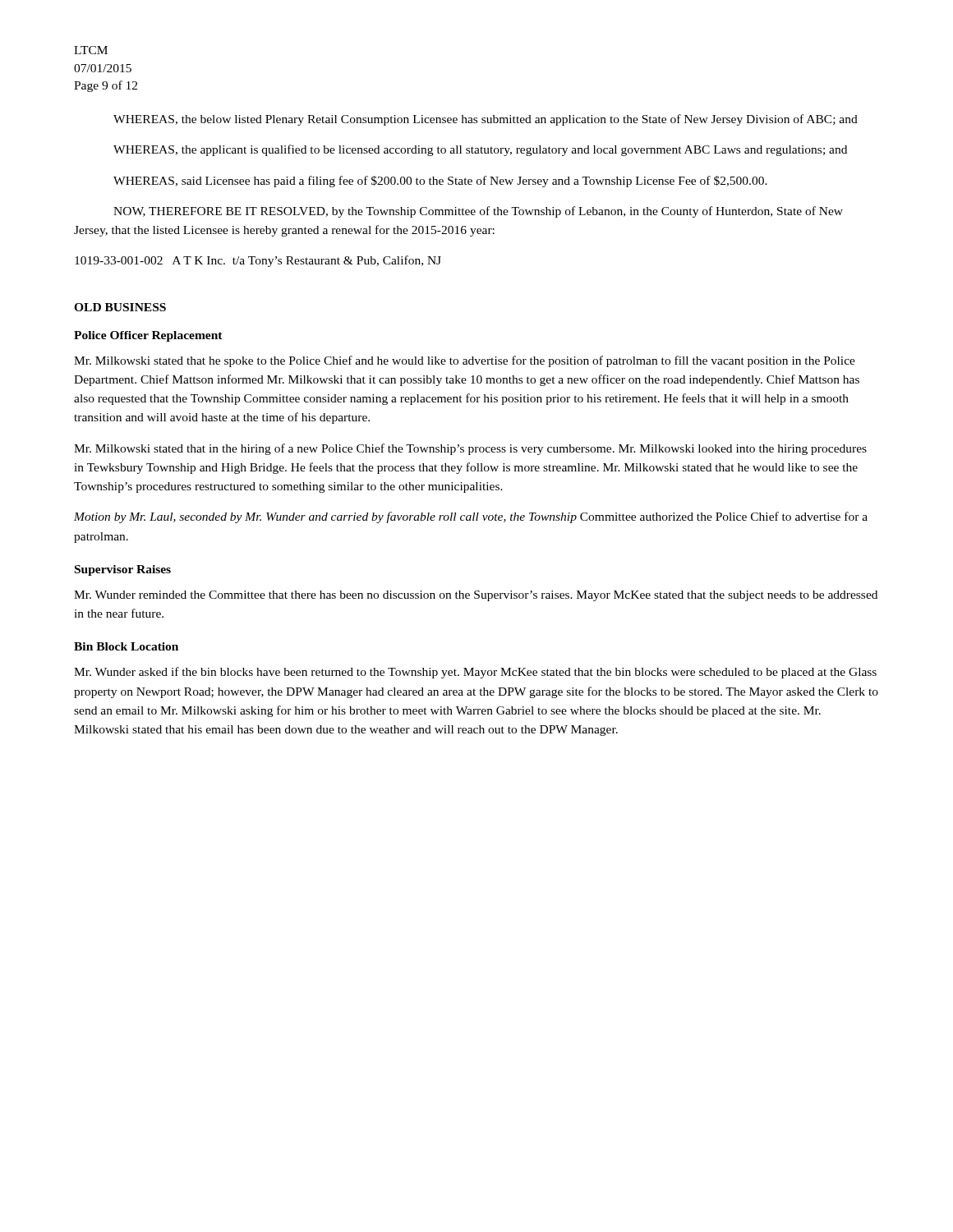Point to "OLD BUSINESS"
953x1232 pixels.
pos(120,306)
